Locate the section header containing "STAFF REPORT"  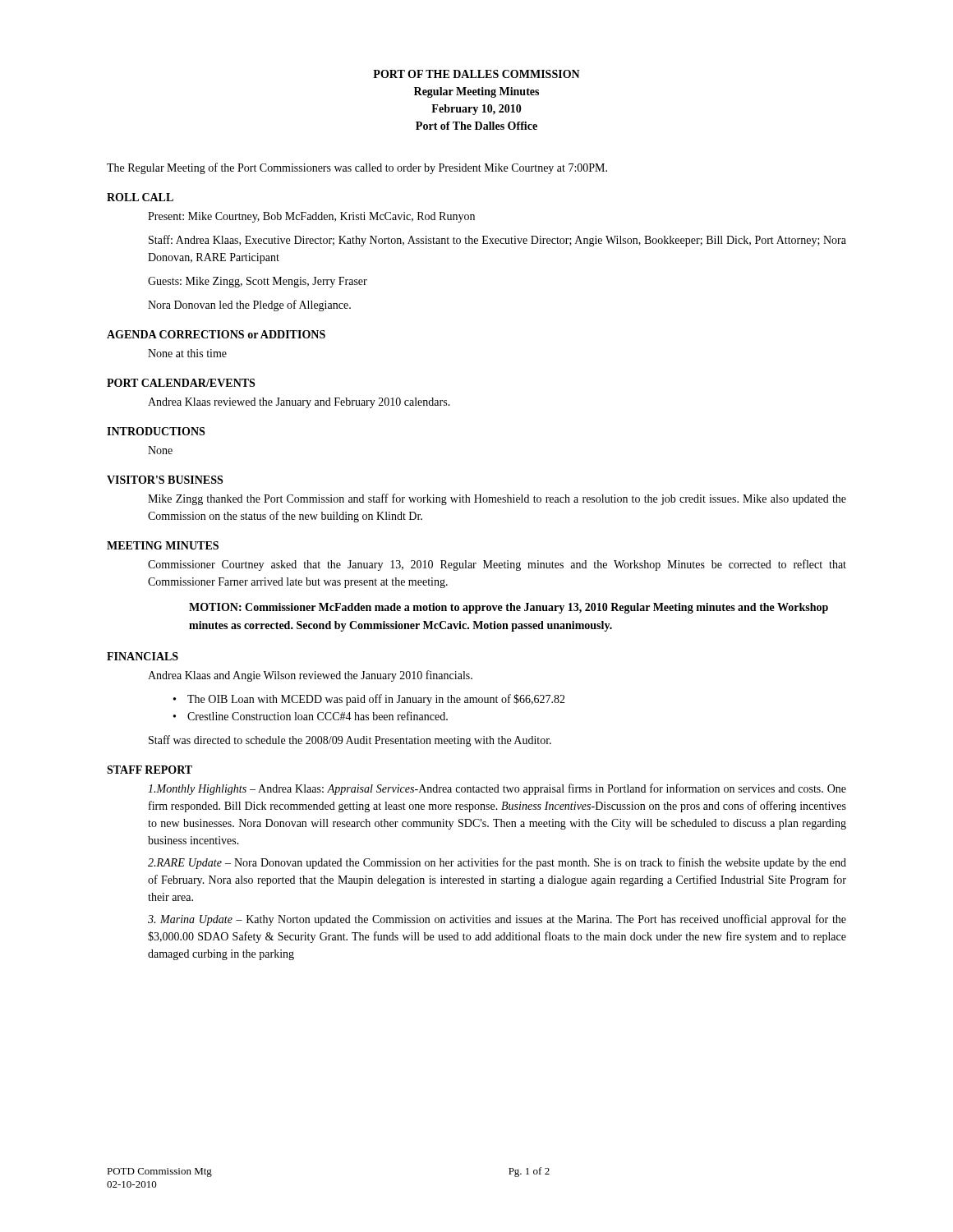[150, 770]
